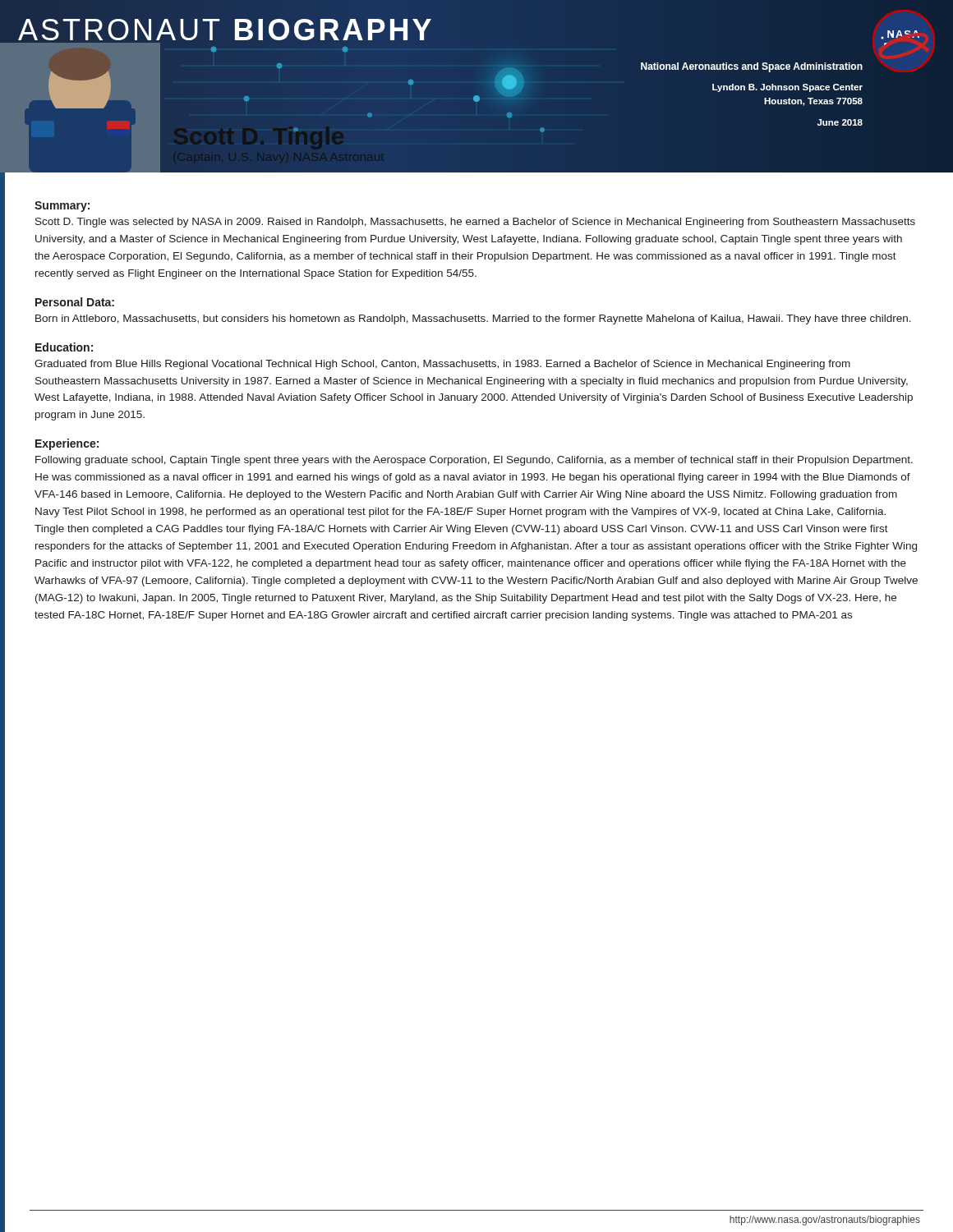Locate the block starting "Scott D. Tingle was selected by NASA"

[475, 247]
